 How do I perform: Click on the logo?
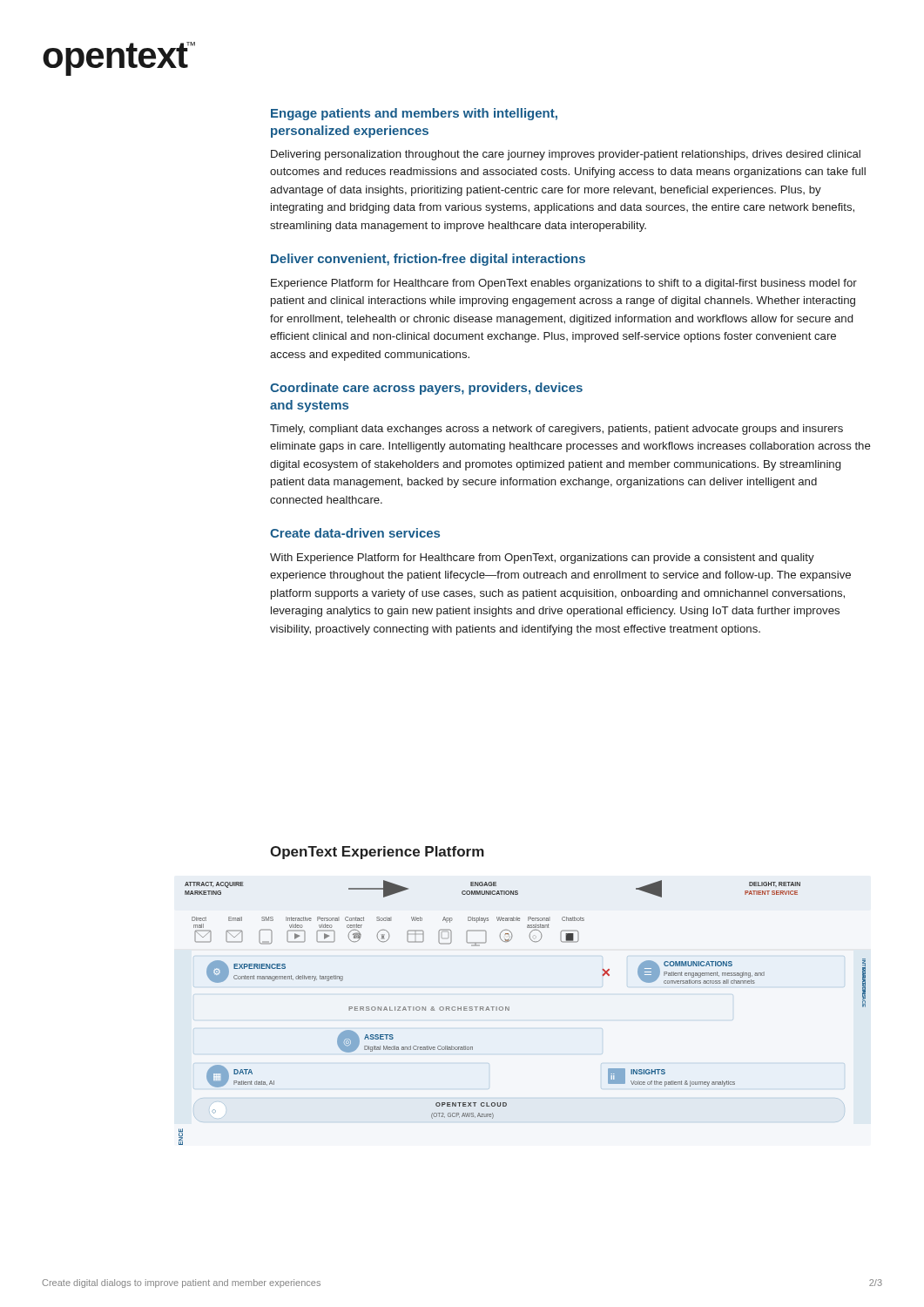[120, 54]
